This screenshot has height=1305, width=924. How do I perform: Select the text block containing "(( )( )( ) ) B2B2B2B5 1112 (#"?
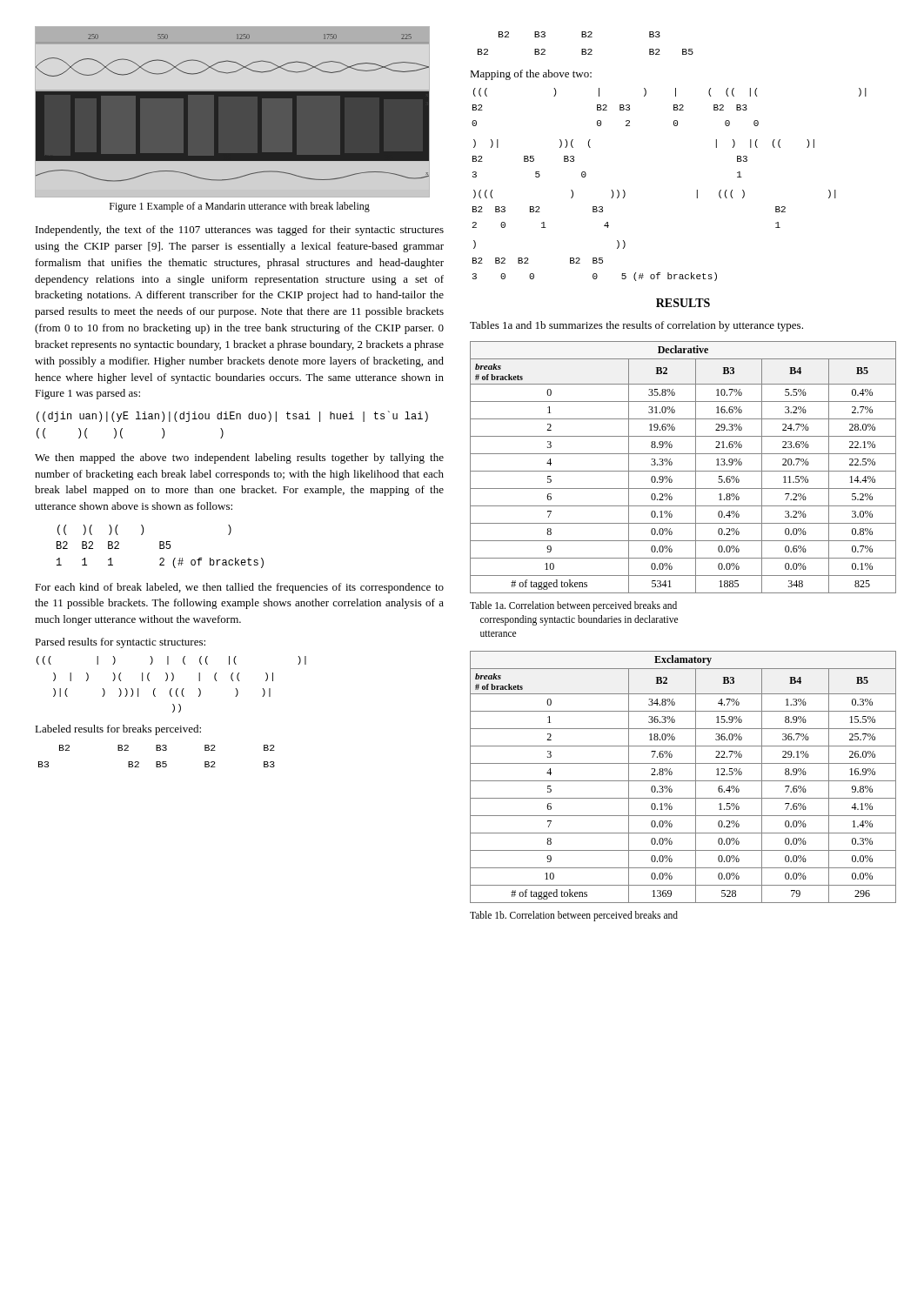(x=160, y=547)
